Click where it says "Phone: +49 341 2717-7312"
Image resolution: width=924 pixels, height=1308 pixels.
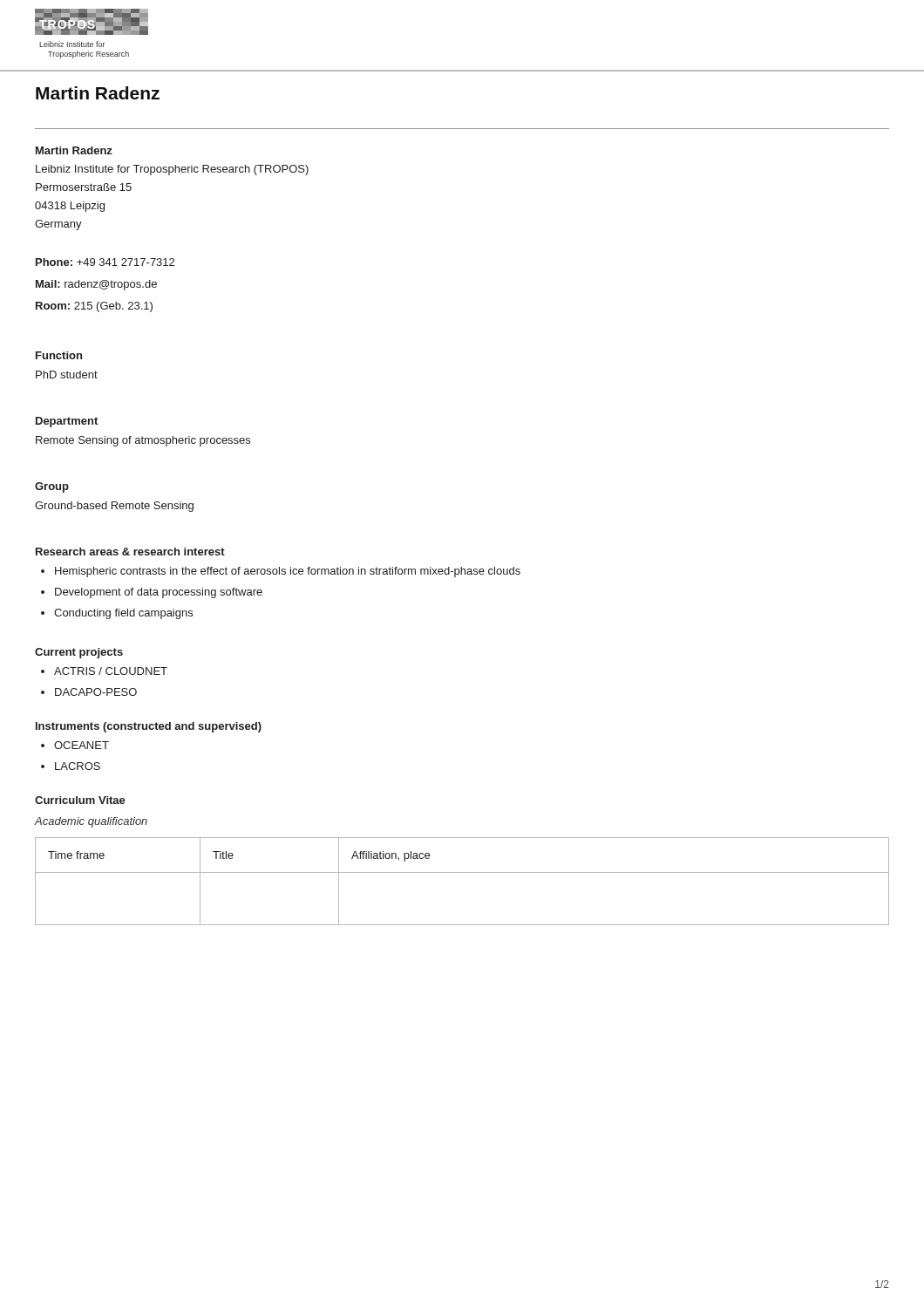105,262
